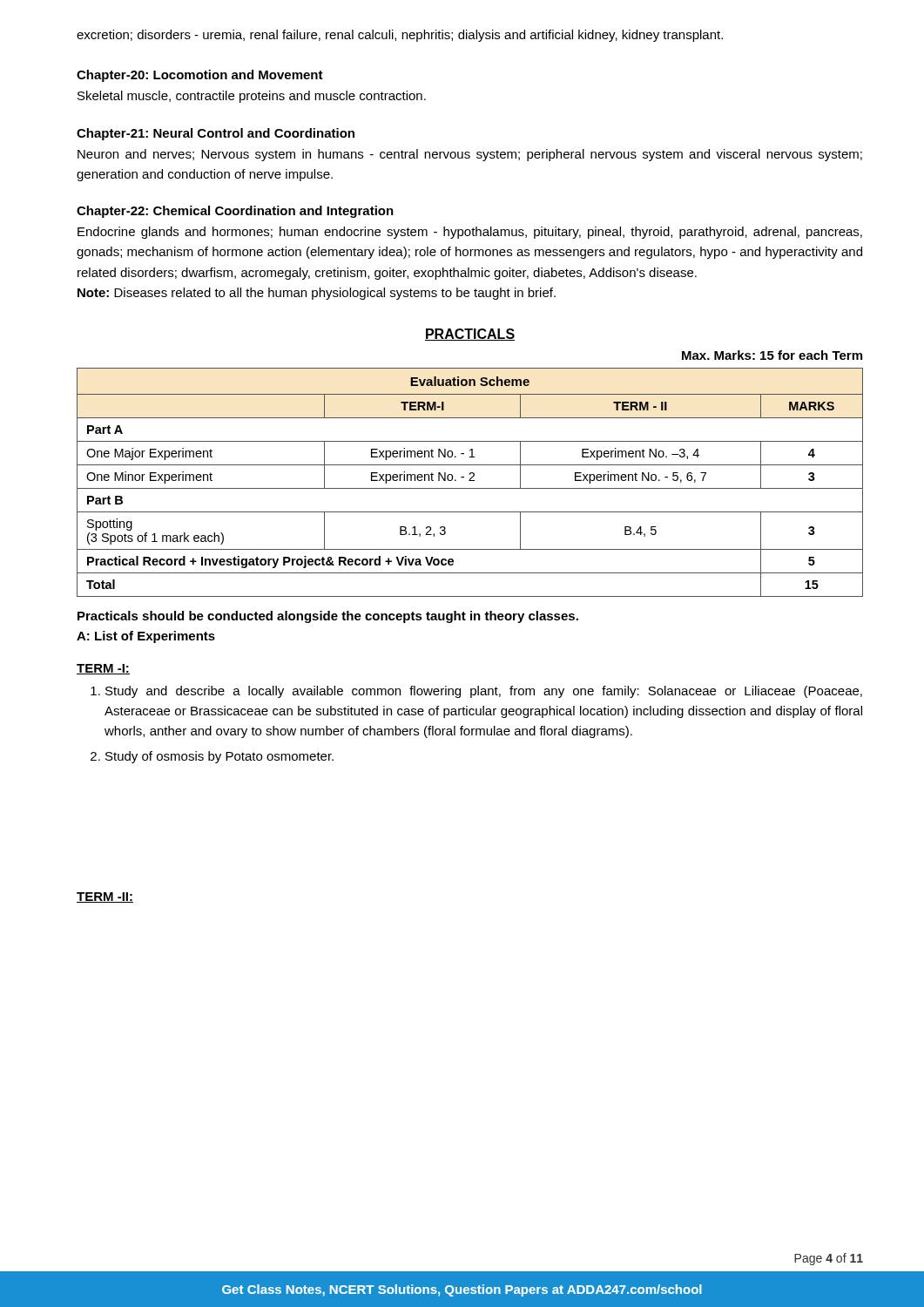Point to the block starting "Skeletal muscle, contractile"
Viewport: 924px width, 1307px height.
[x=252, y=96]
